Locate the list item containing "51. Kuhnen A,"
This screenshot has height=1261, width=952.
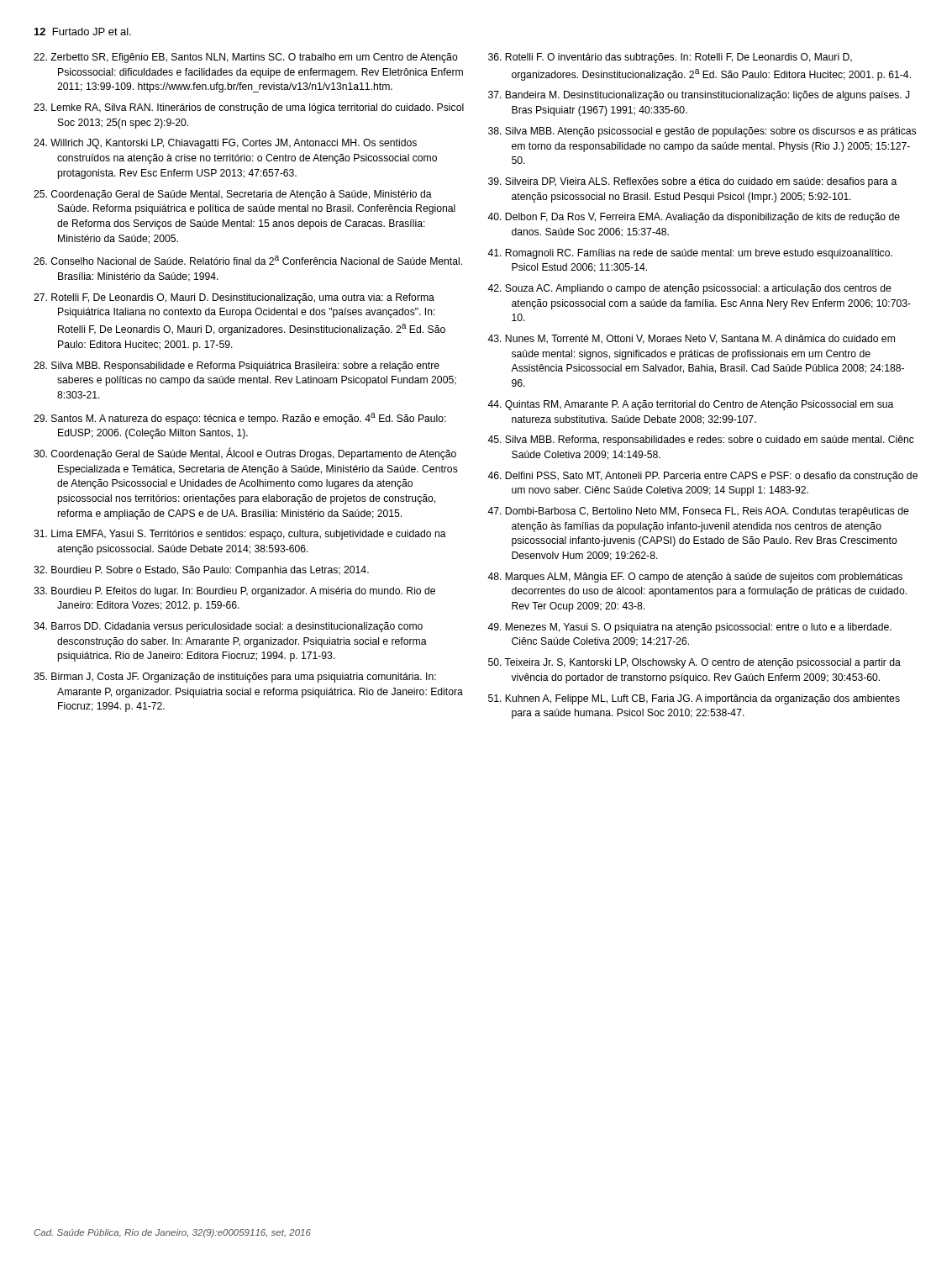coord(694,706)
